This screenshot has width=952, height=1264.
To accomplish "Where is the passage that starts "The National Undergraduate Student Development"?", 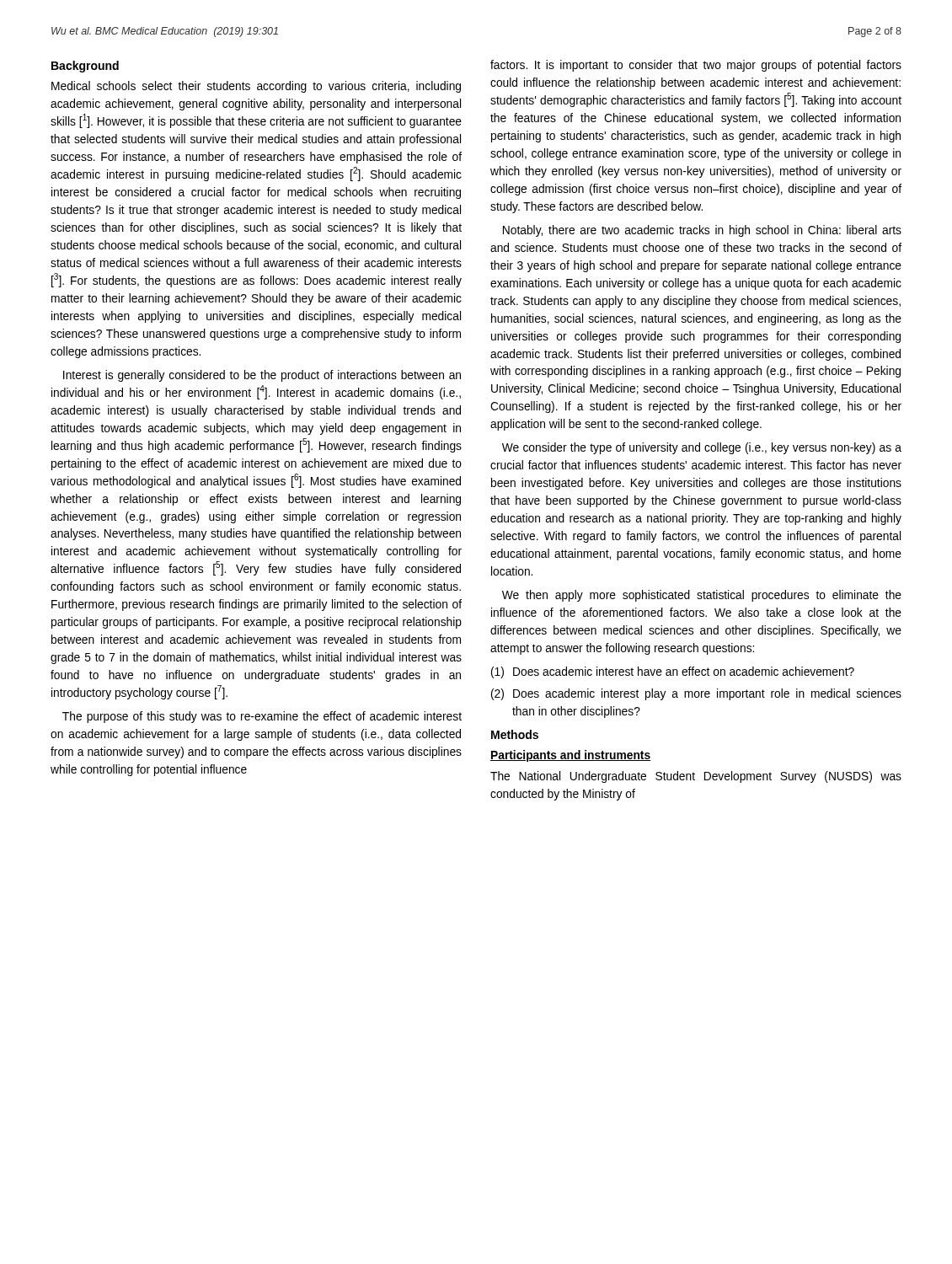I will tap(696, 786).
